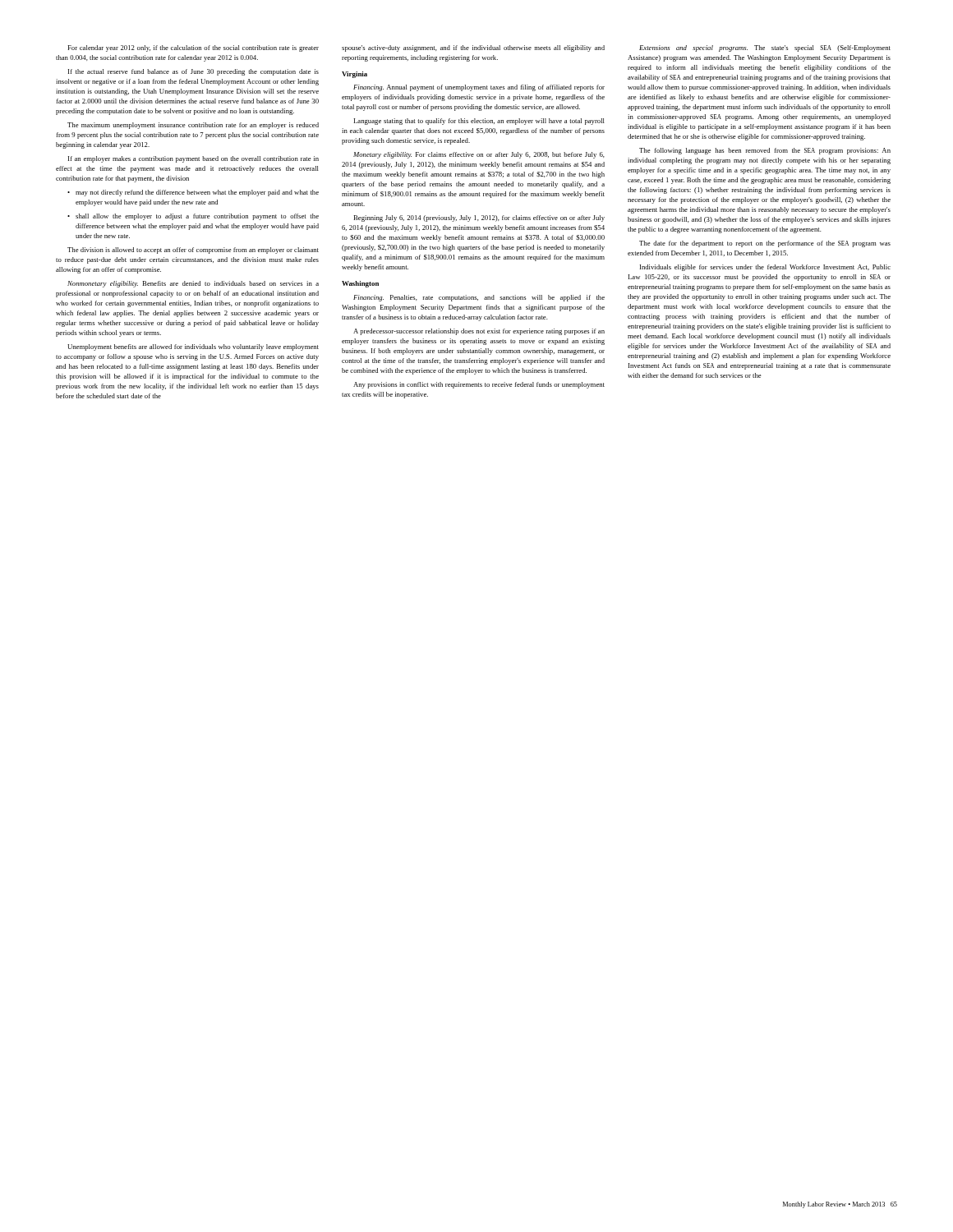Locate the text block with the text "Financing. Penalties, rate computations, and sanctions will"
Viewport: 953px width, 1232px height.
(473, 345)
